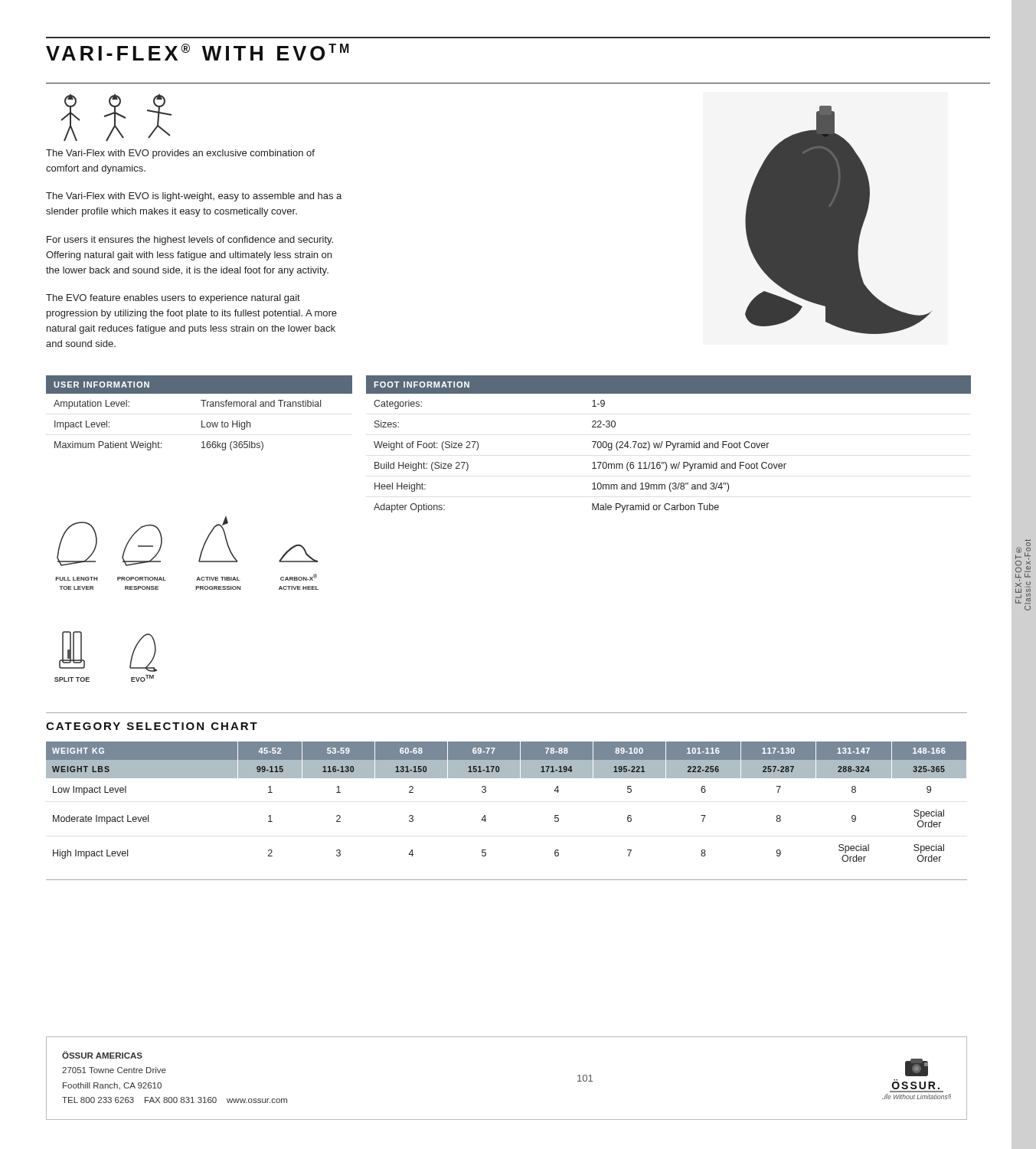Viewport: 1036px width, 1149px height.
Task: Click on the table containing "Maximum Patient Weight:"
Action: (199, 415)
